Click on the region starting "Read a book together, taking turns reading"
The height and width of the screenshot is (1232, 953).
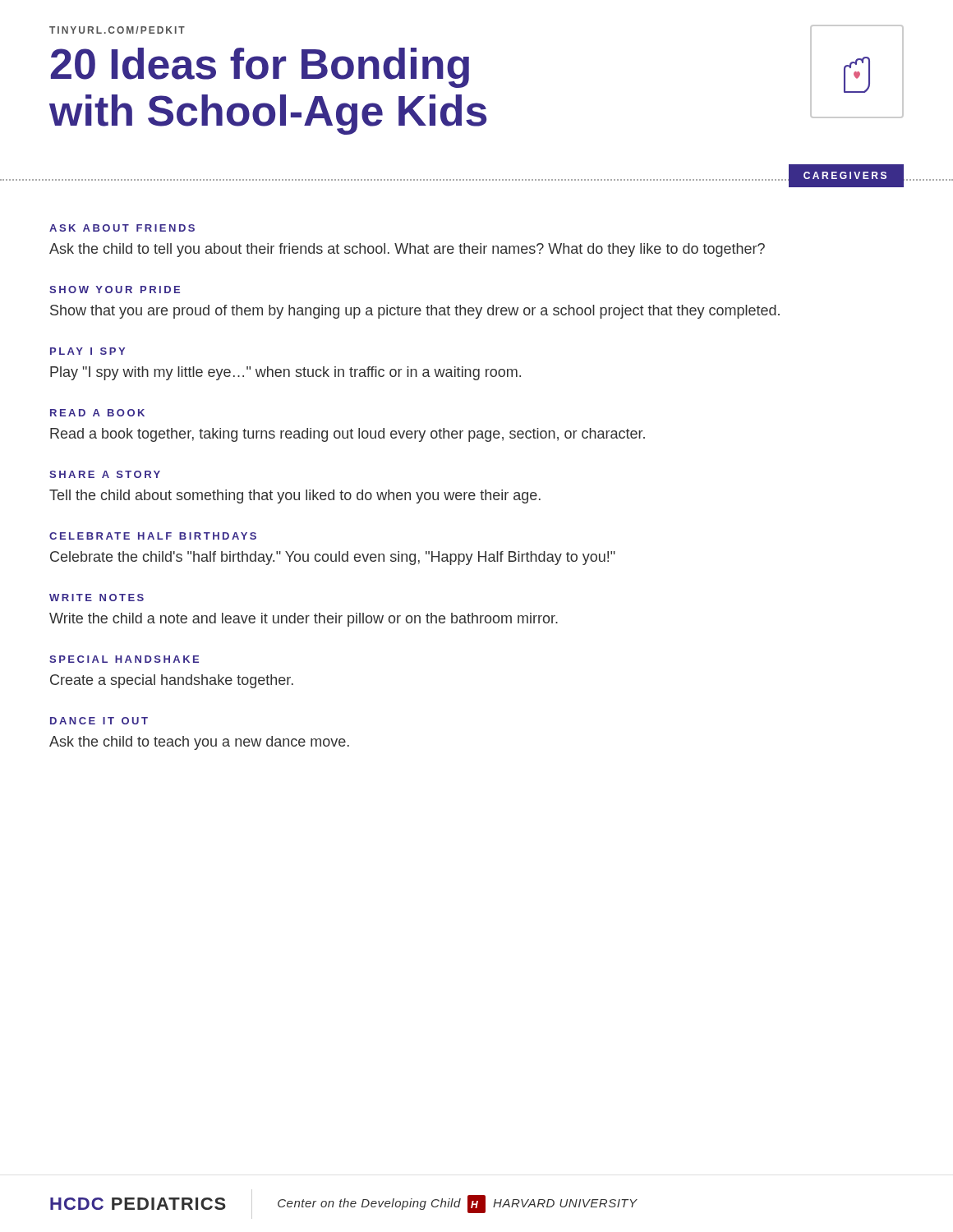pyautogui.click(x=348, y=434)
